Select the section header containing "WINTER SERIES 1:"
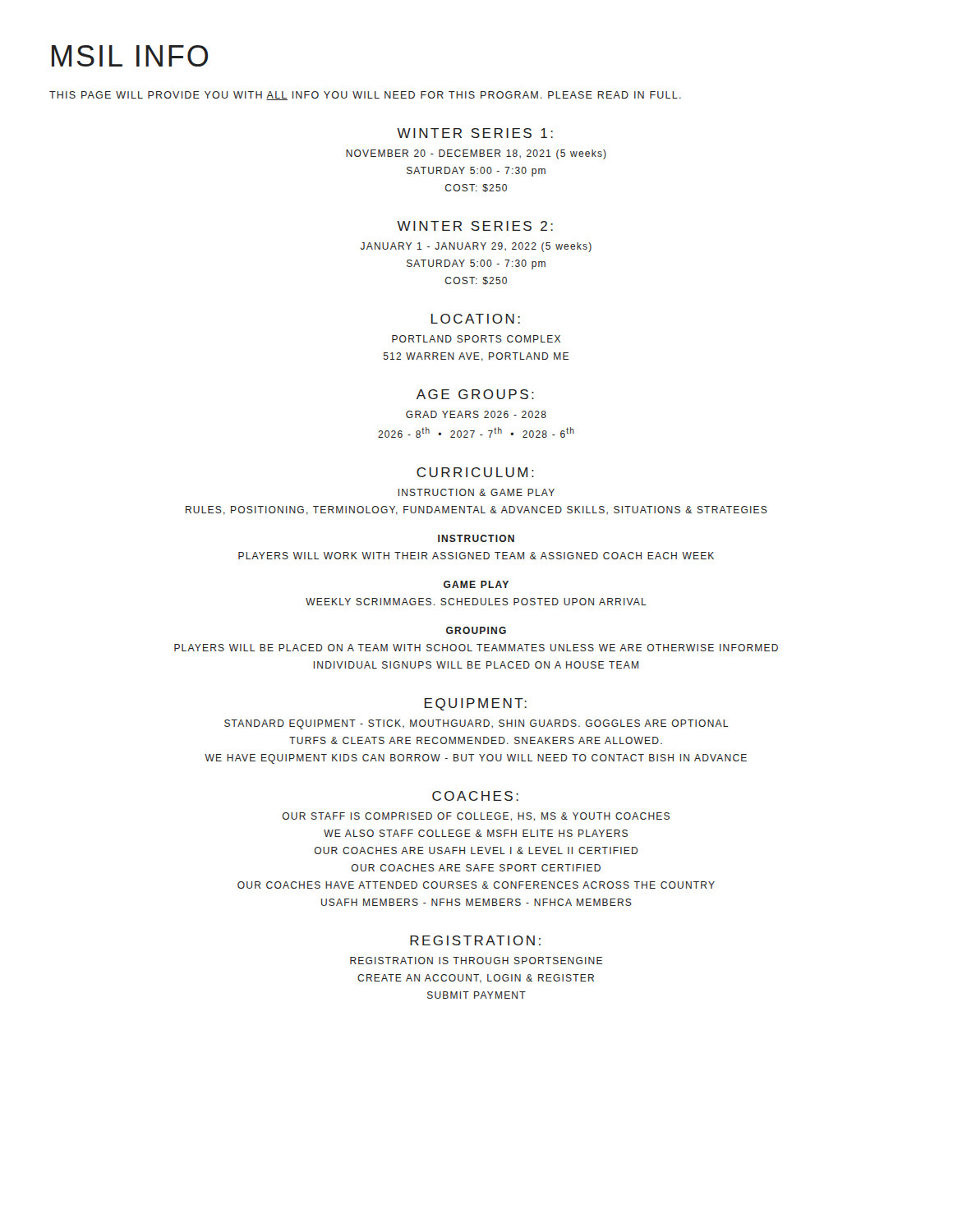This screenshot has width=953, height=1232. [476, 134]
